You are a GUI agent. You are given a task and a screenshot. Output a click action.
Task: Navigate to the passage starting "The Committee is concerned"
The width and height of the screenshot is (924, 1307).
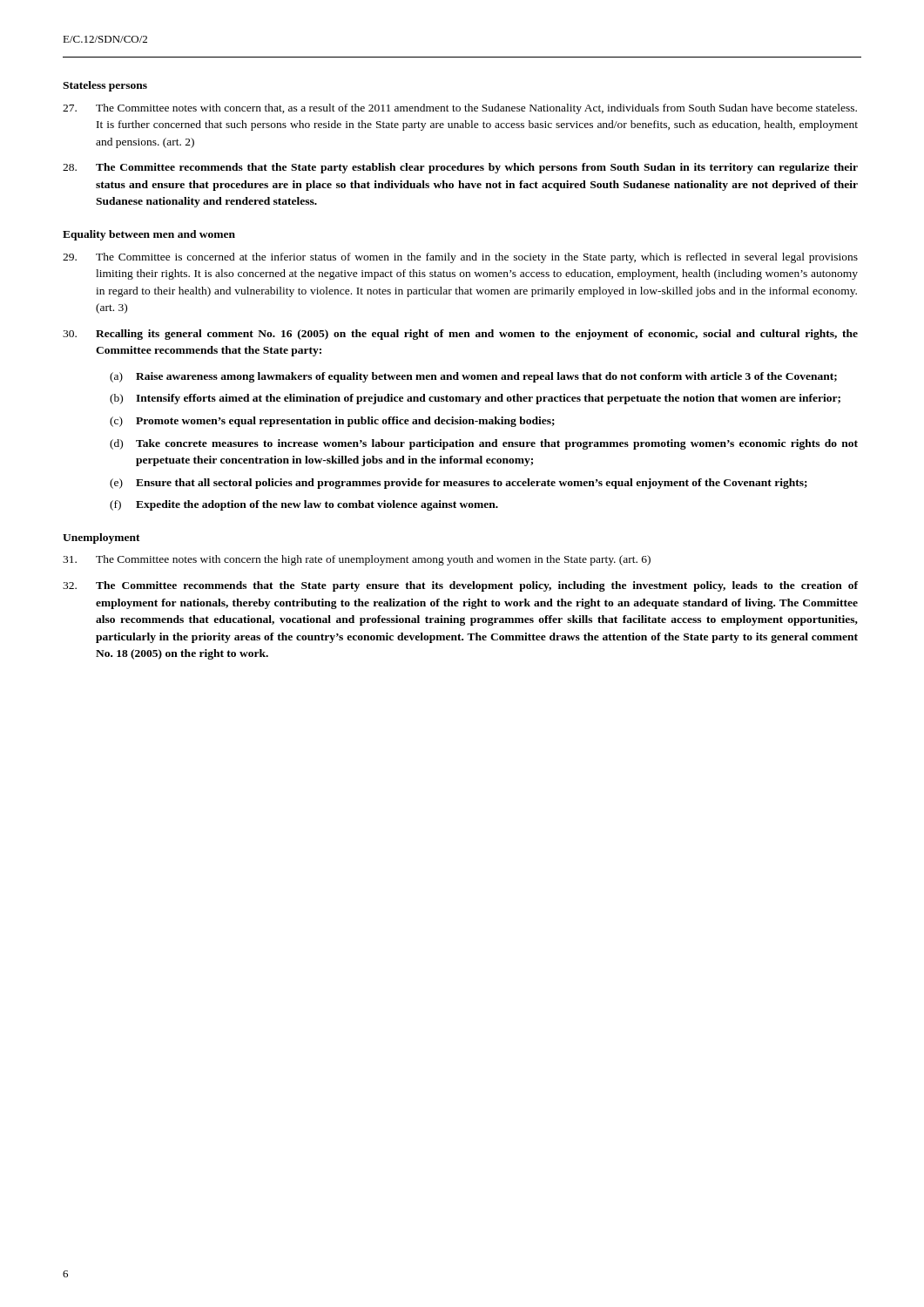(460, 282)
